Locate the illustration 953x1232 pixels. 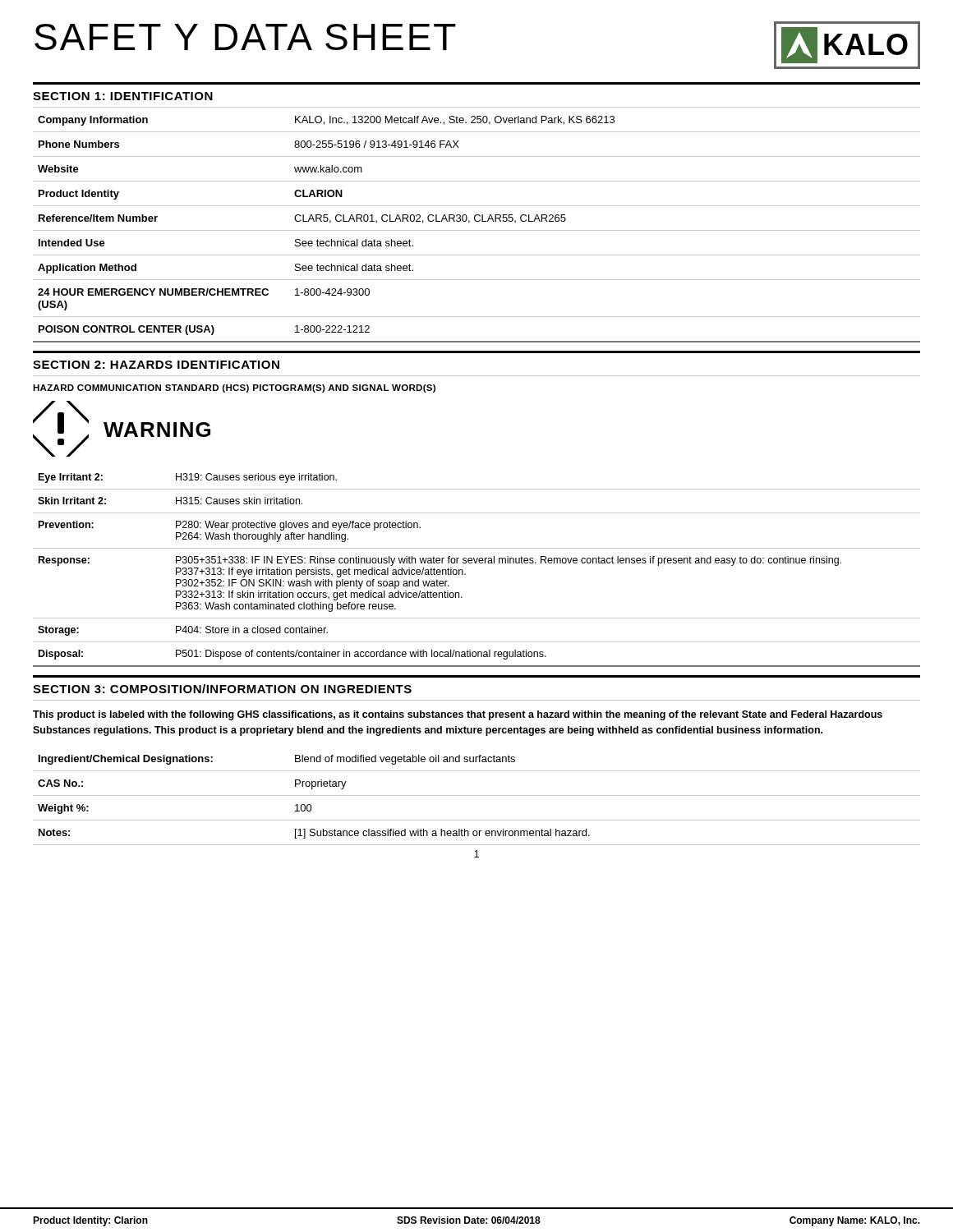(68, 430)
